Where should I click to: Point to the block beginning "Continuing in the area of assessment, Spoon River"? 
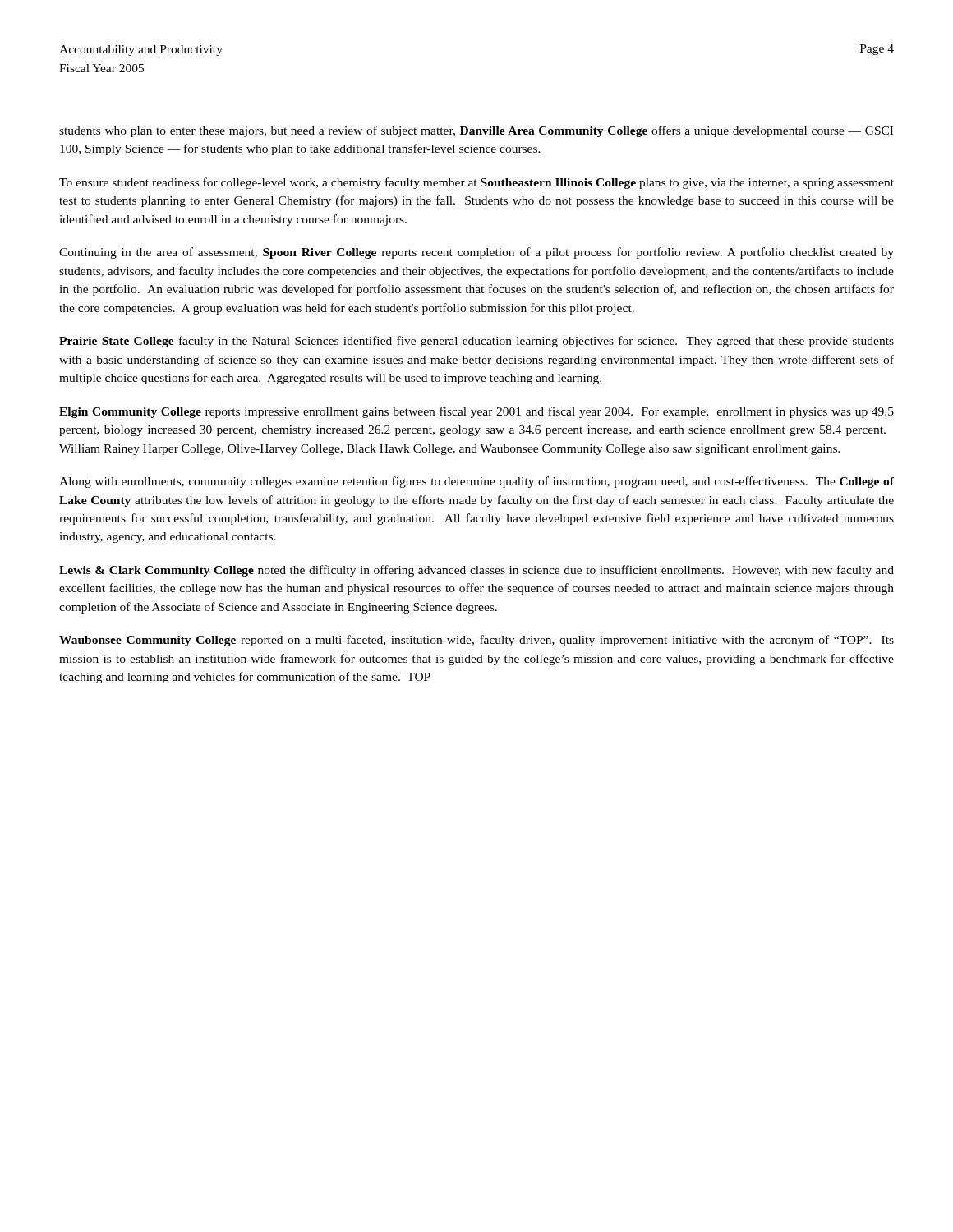tap(476, 280)
